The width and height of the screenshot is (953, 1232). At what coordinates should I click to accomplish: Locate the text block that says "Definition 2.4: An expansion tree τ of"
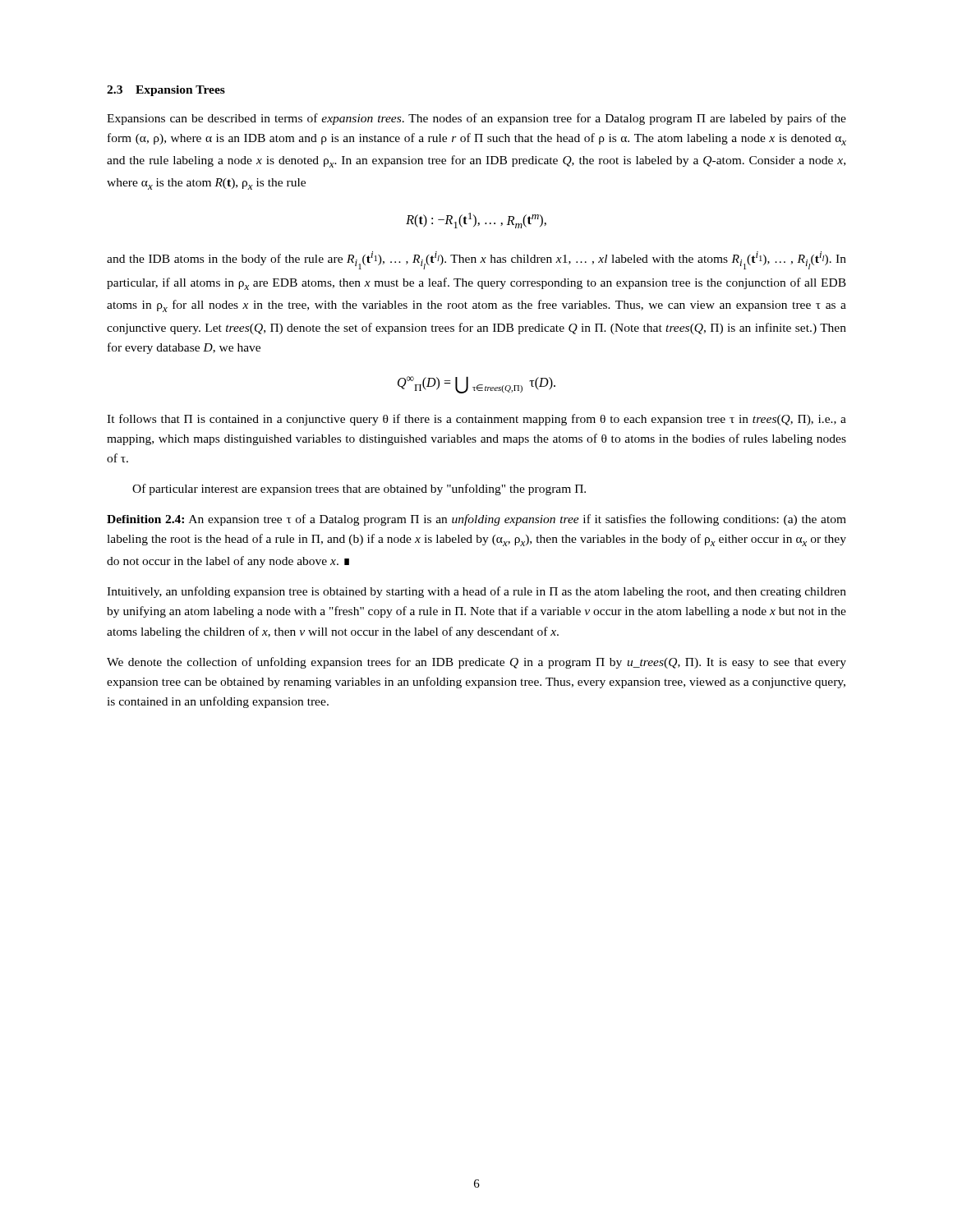pyautogui.click(x=476, y=540)
